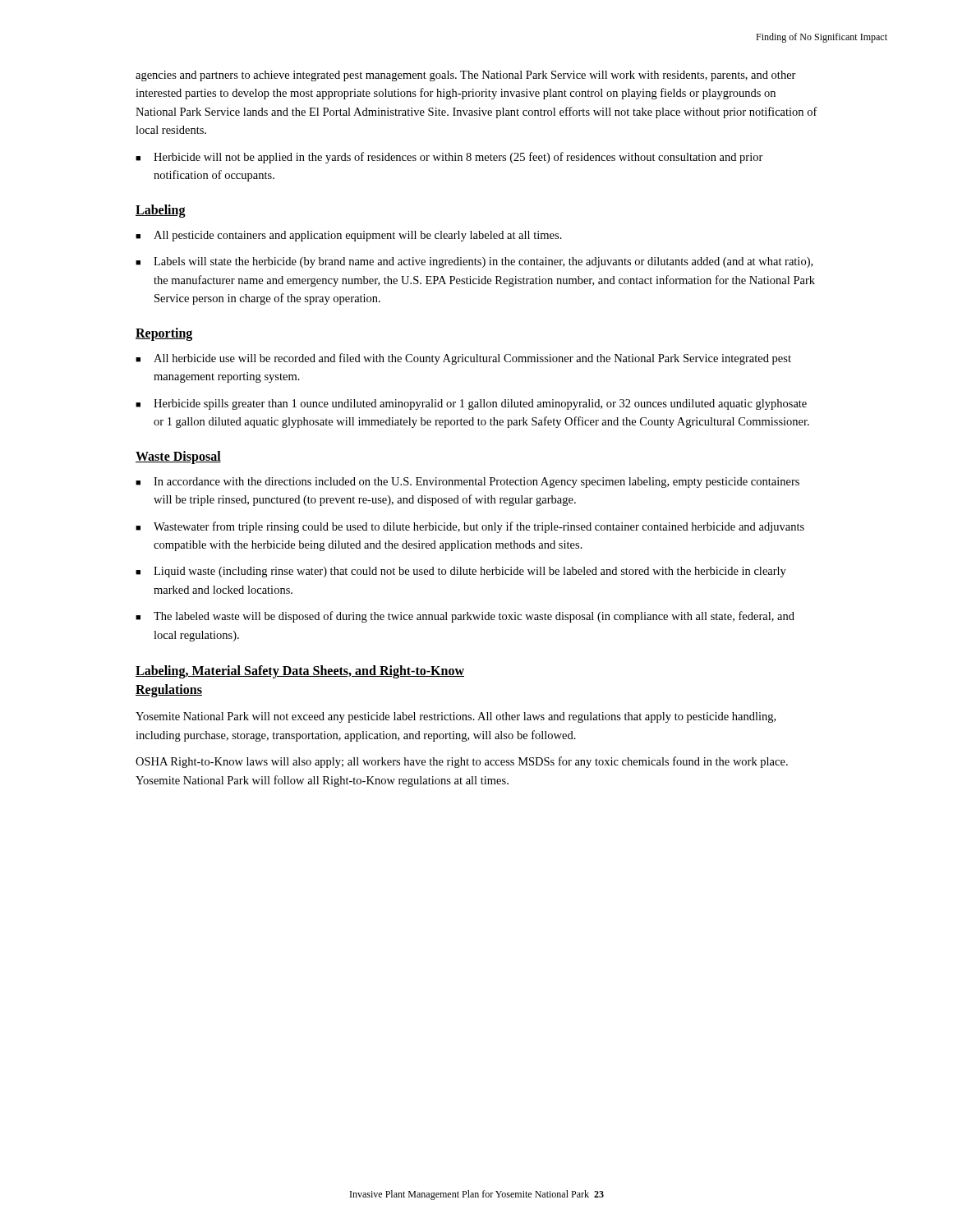Navigate to the text starting "■ Labels will state the herbicide (by brand"
953x1232 pixels.
(476, 280)
